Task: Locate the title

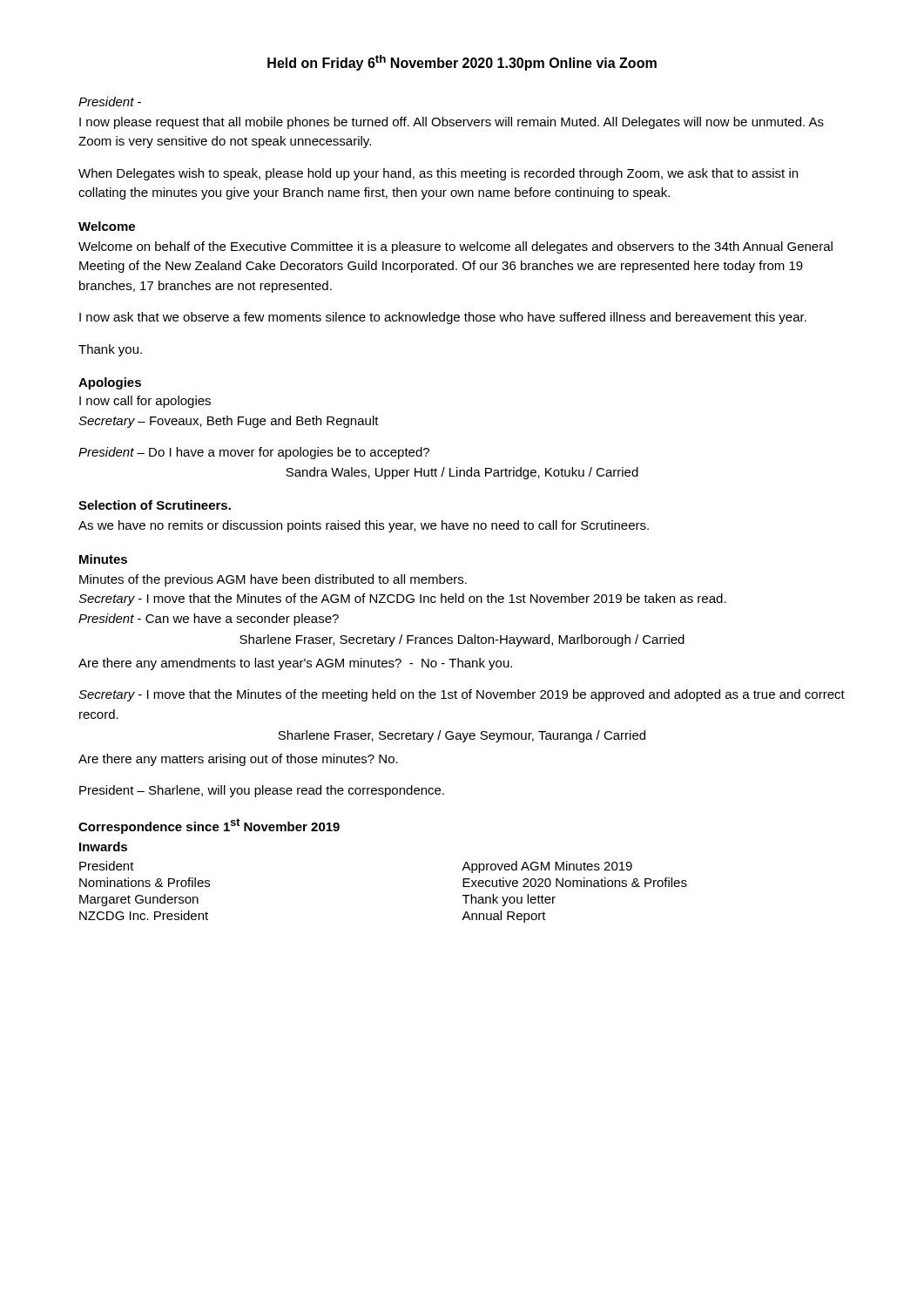Action: (x=462, y=62)
